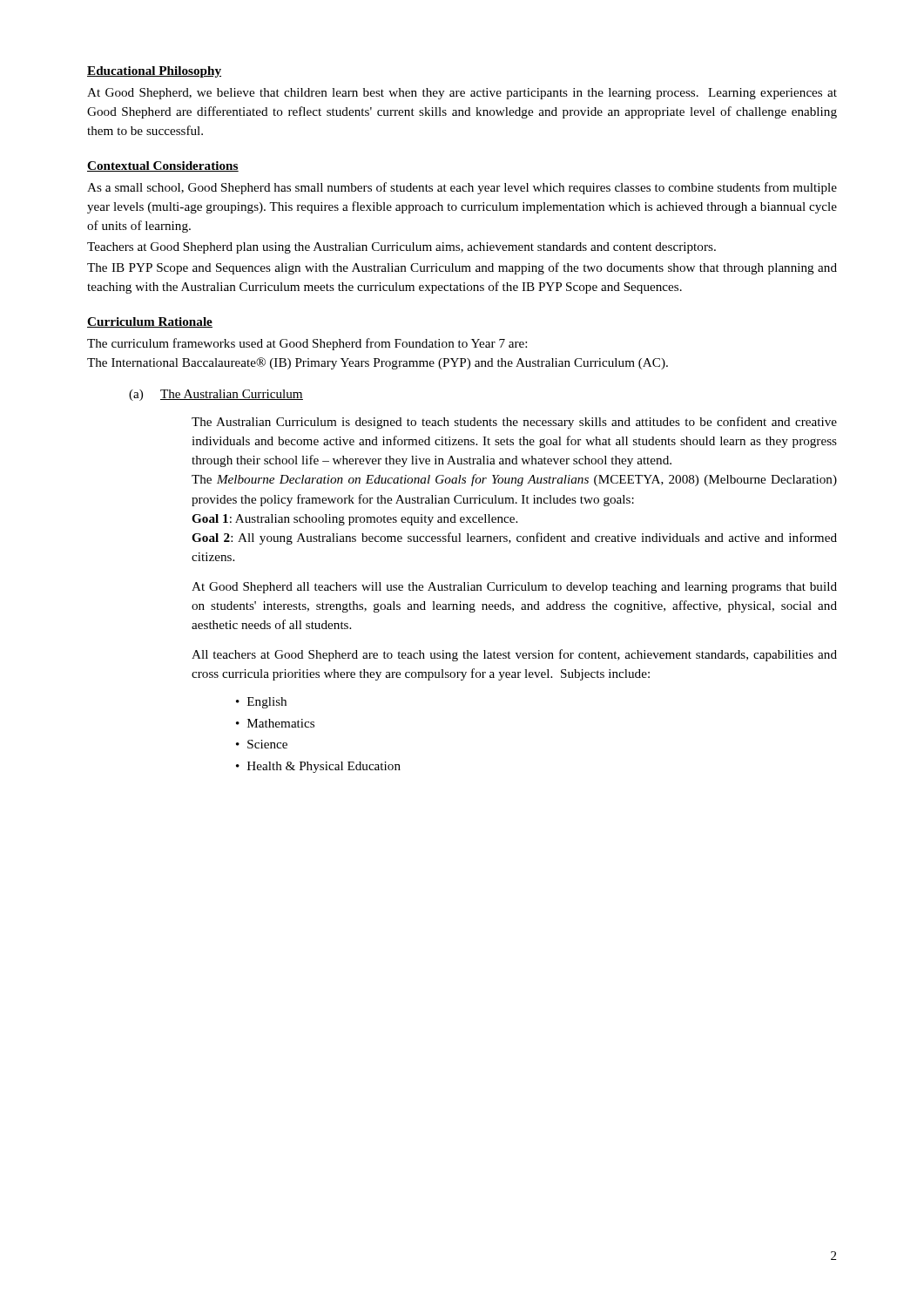Find the element starting "At Good Shepherd, we believe that children"
Image resolution: width=924 pixels, height=1307 pixels.
462,111
